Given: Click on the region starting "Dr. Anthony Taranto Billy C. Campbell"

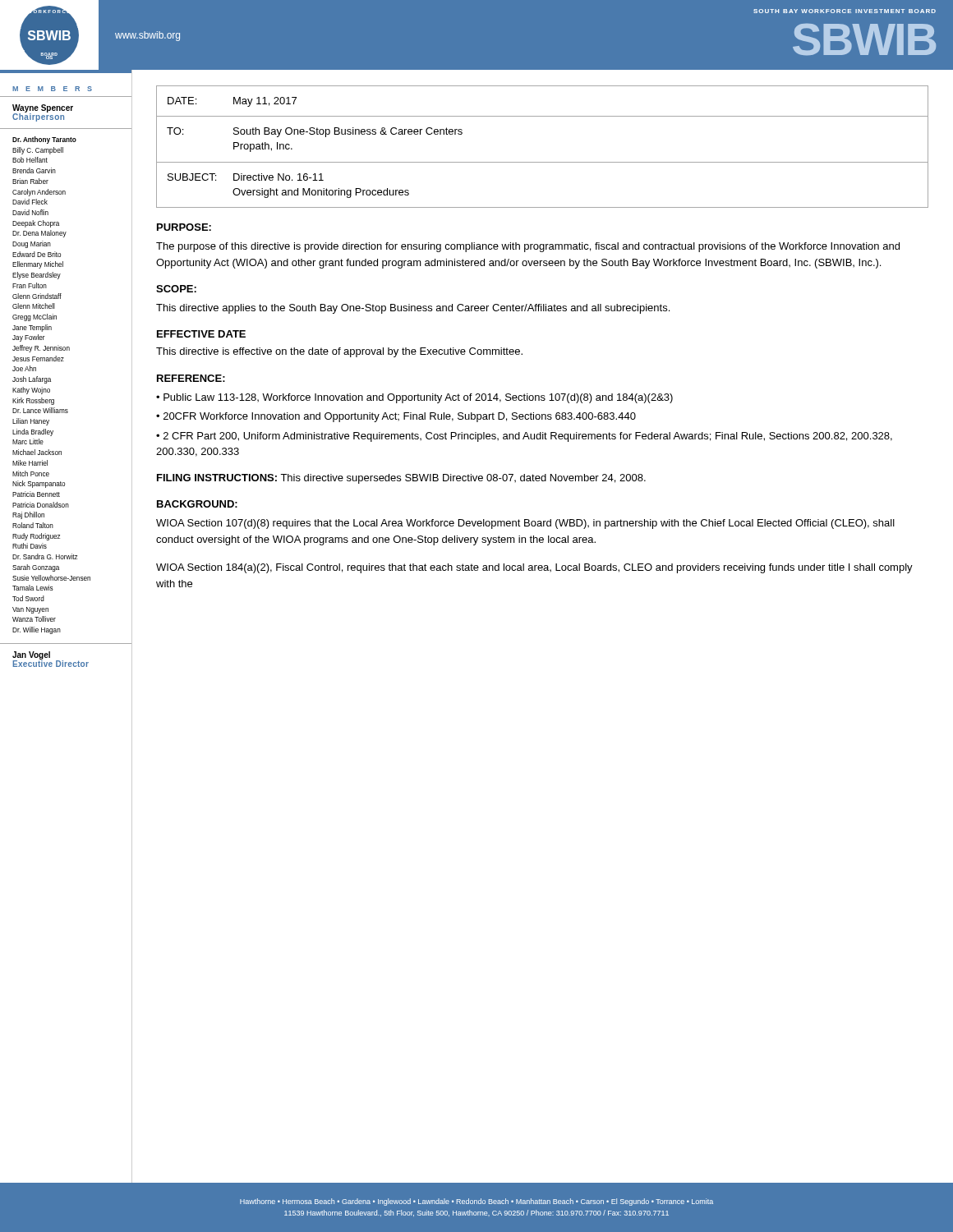Looking at the screenshot, I should (52, 385).
